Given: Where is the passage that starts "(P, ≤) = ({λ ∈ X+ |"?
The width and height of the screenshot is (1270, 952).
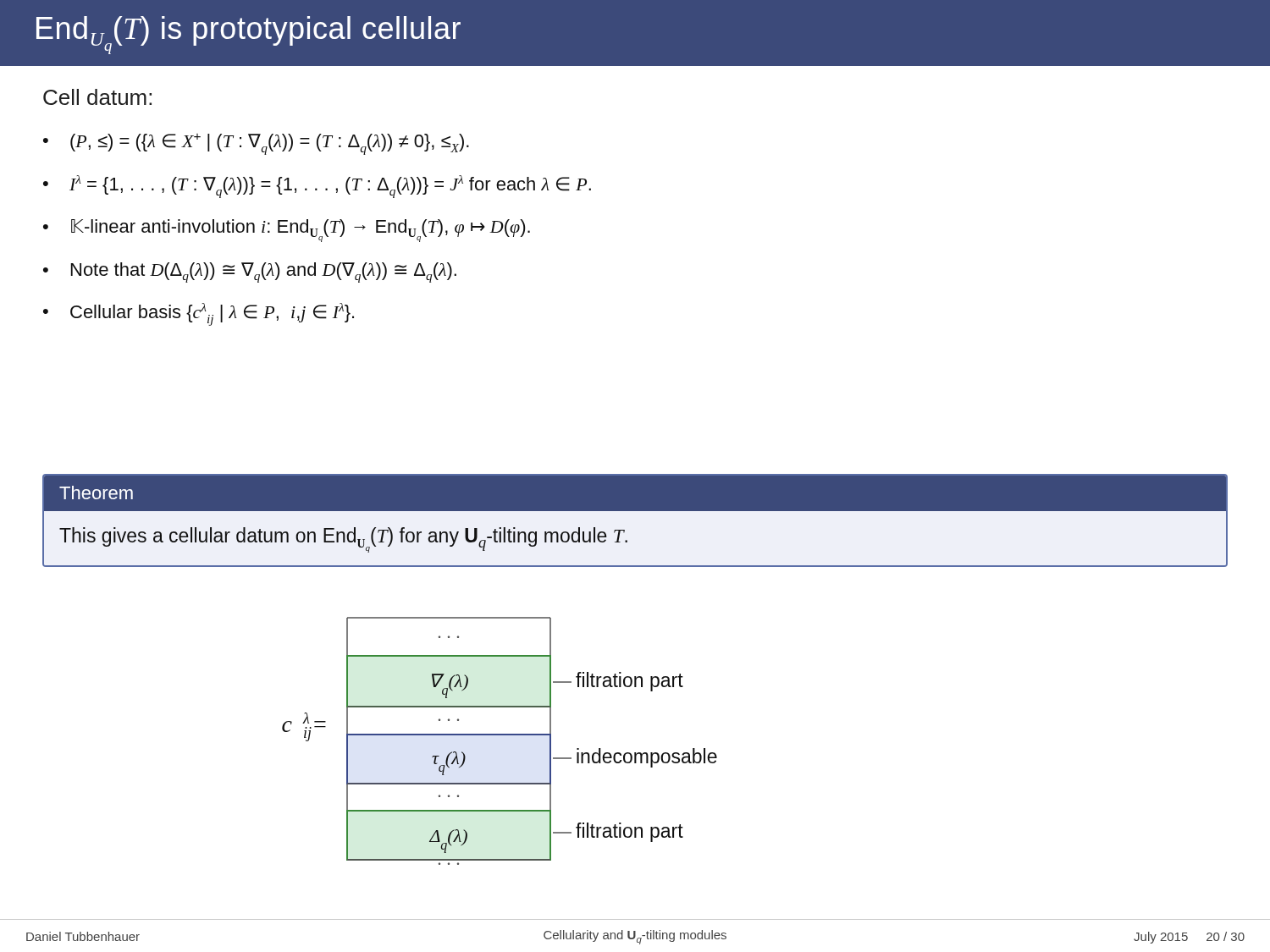Looking at the screenshot, I should (270, 142).
